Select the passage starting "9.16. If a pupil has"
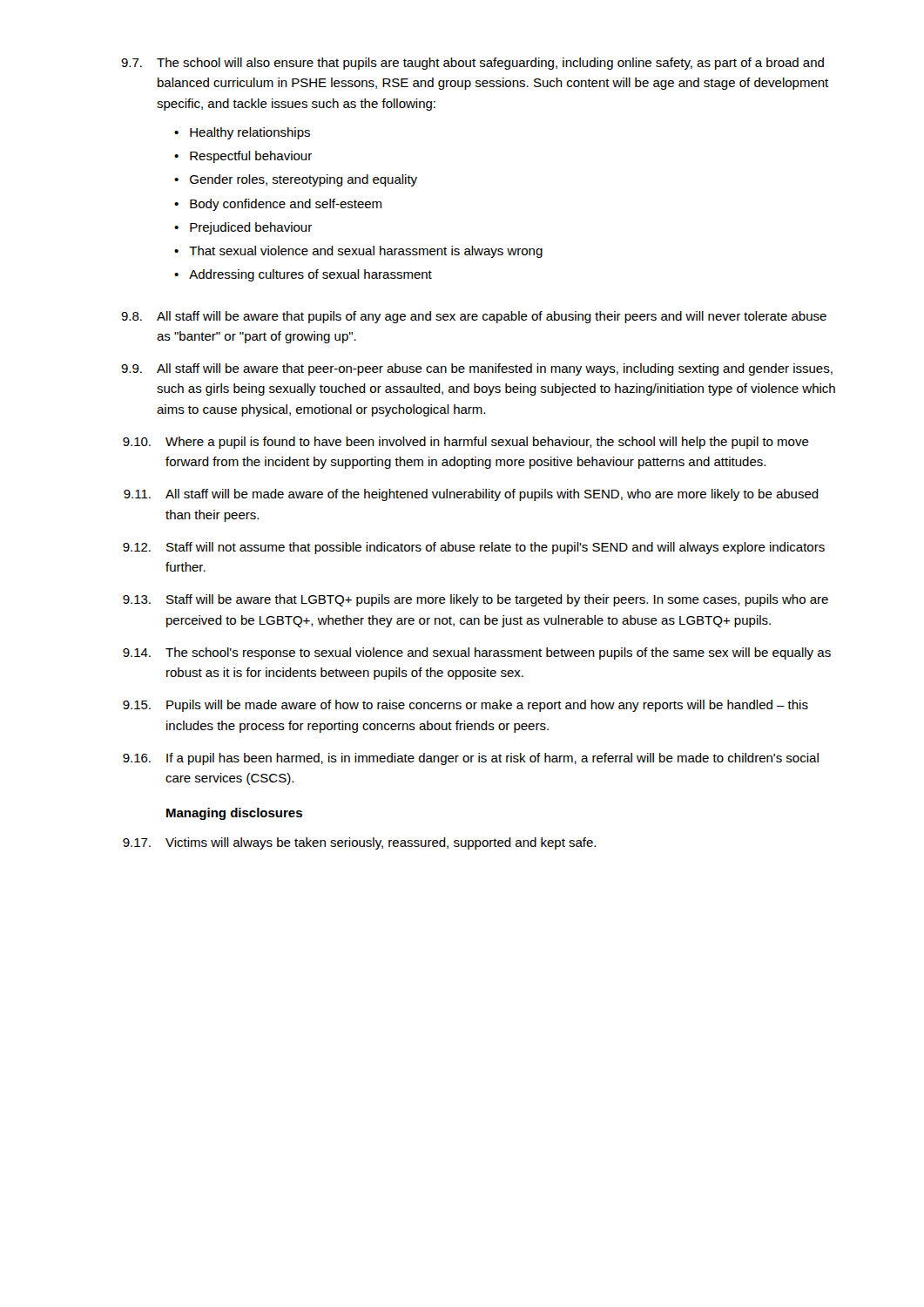Screen dimensions: 1307x924 pos(462,768)
